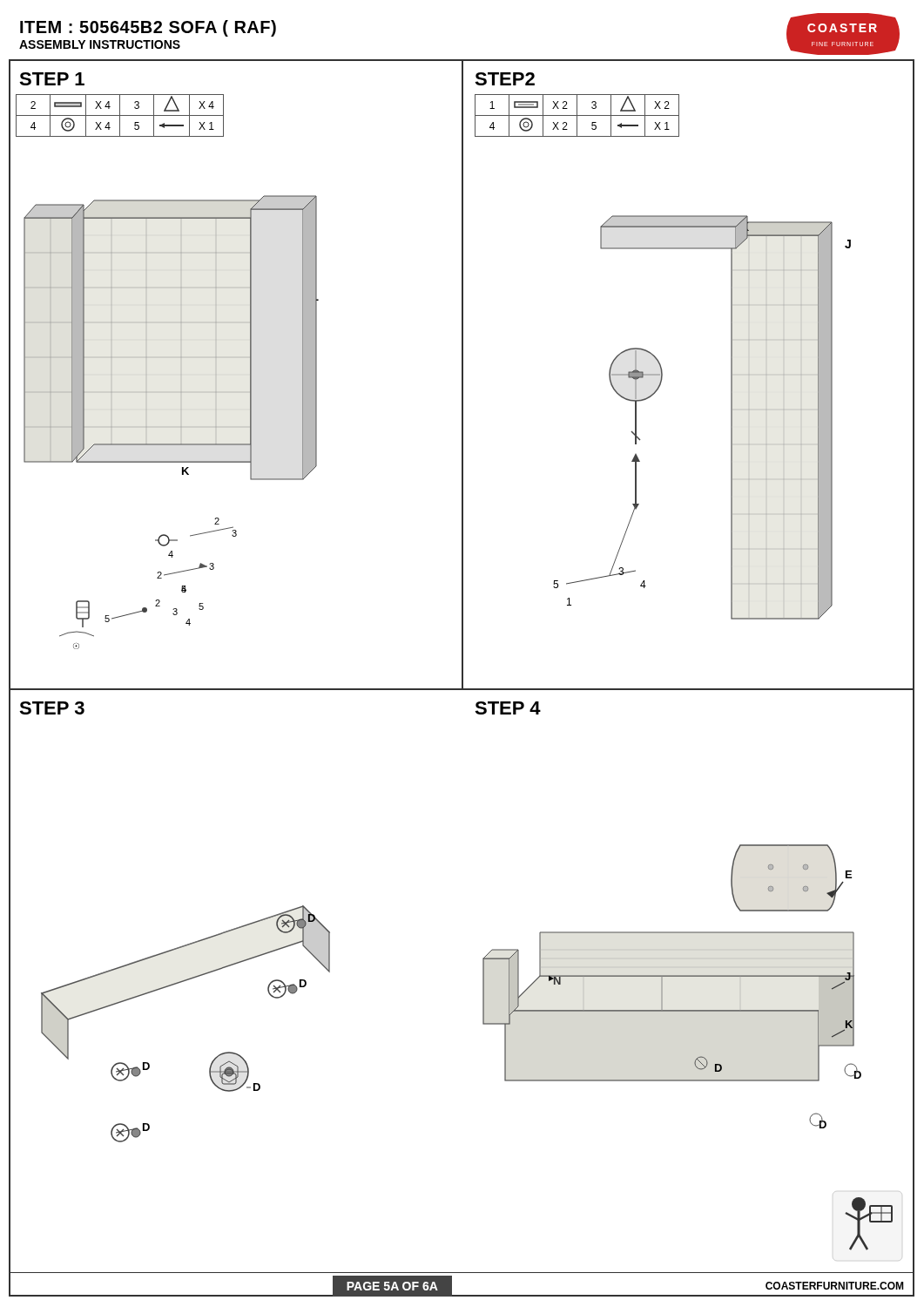
Task: Point to "STEP 3"
Action: point(52,708)
